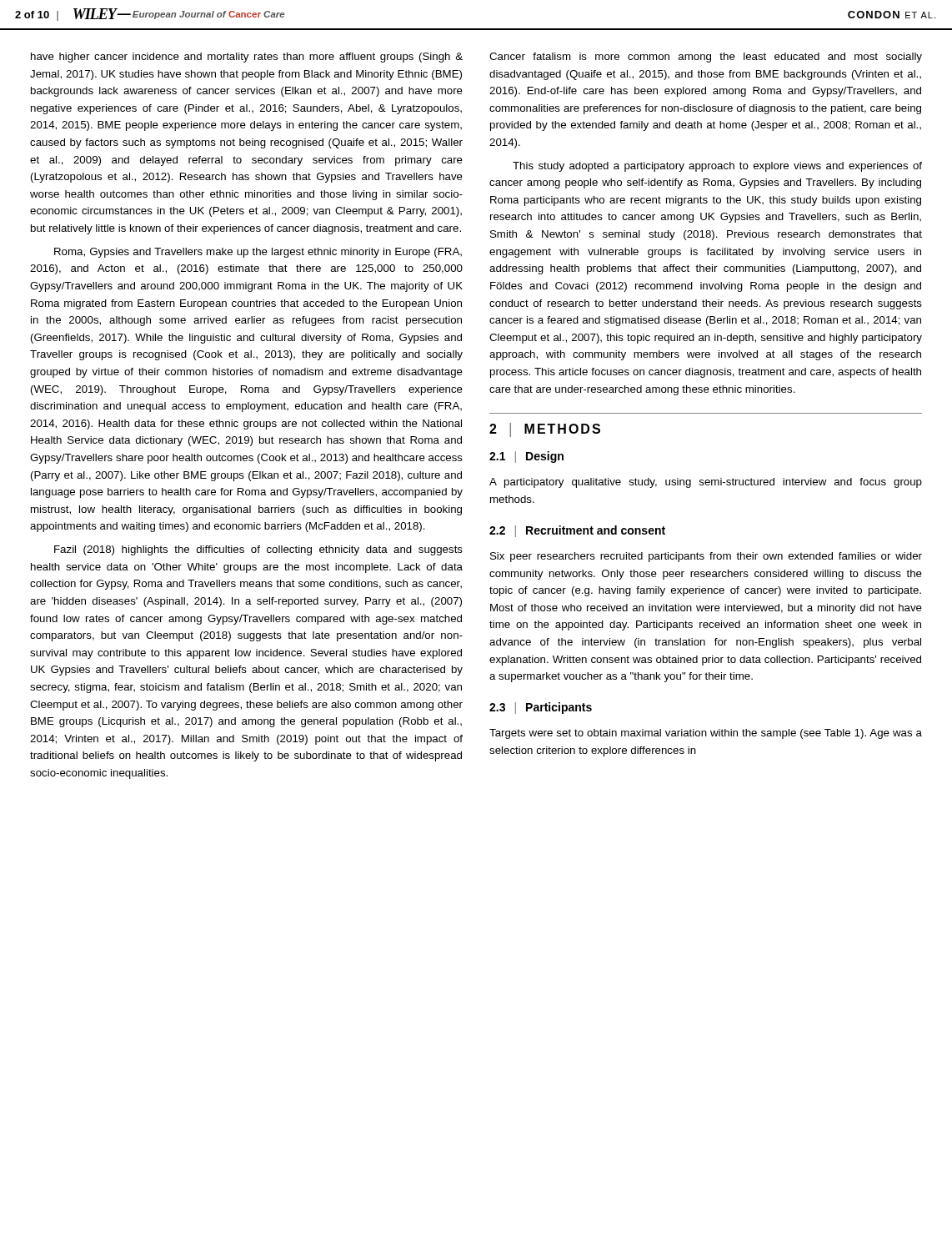Navigate to the region starting "Roma, Gypsies and Travellers make up"
This screenshot has height=1251, width=952.
pos(246,389)
